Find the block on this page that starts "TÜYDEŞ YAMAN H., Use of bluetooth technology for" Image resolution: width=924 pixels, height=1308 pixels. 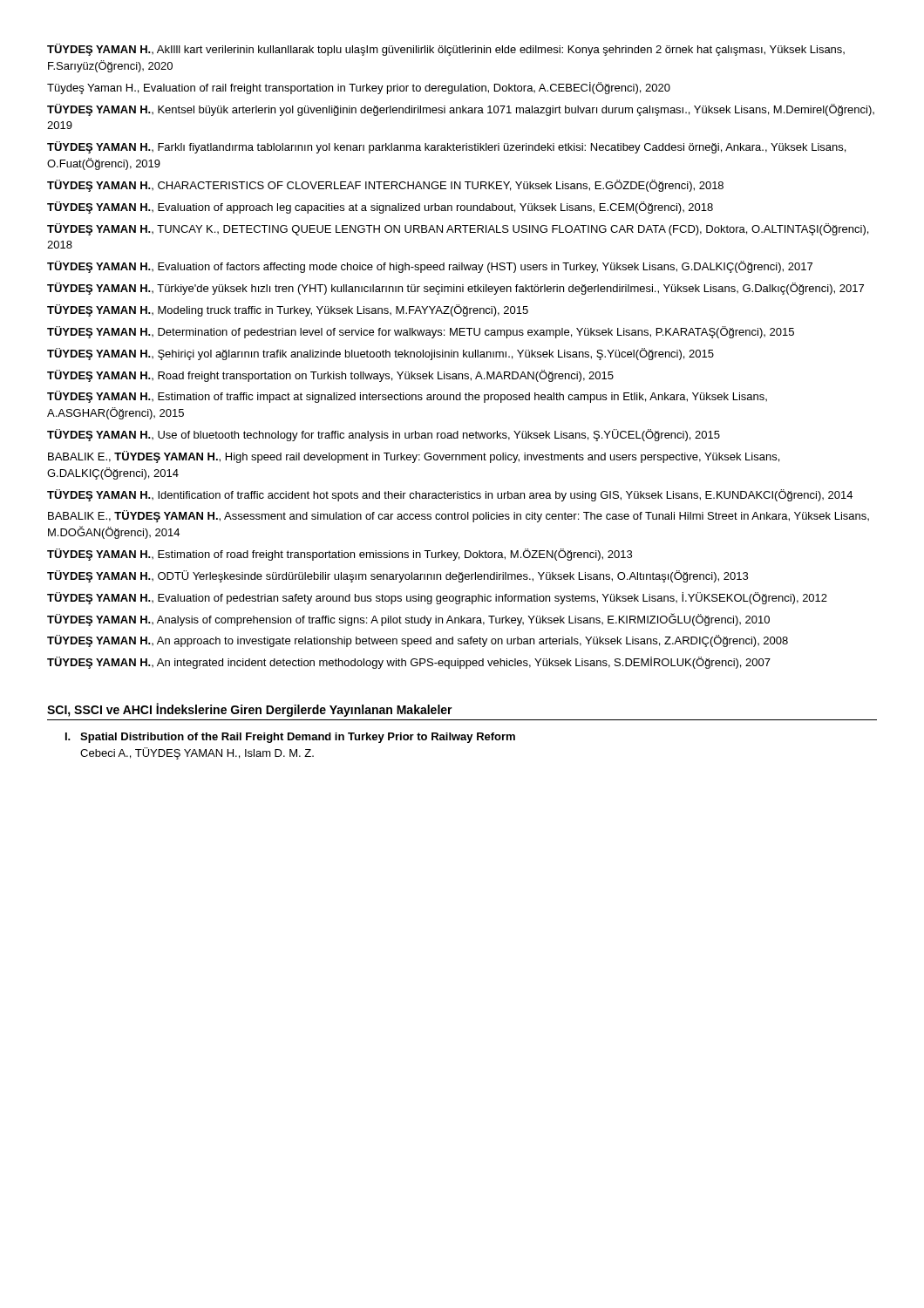click(x=384, y=435)
